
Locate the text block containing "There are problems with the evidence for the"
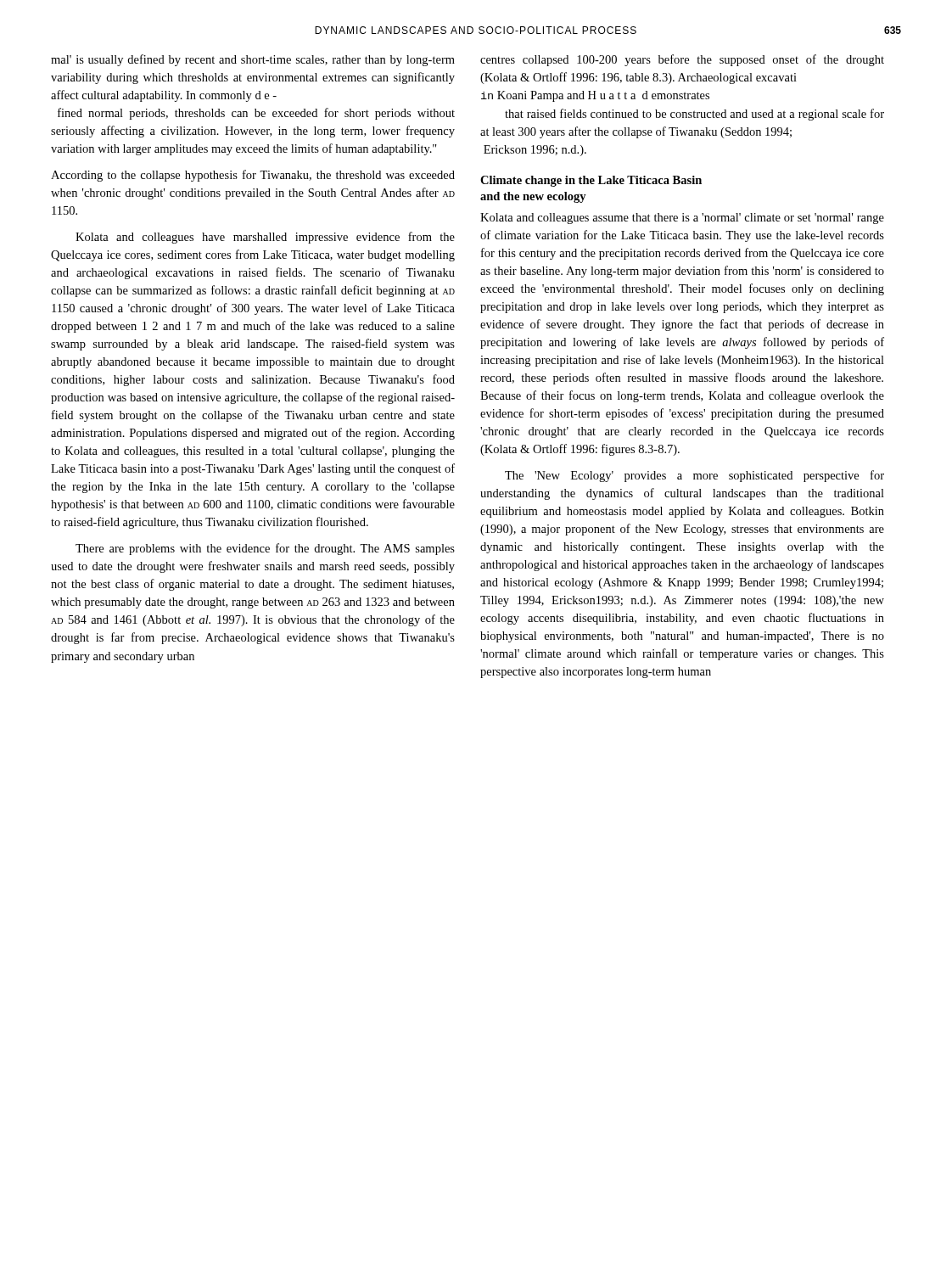click(x=253, y=603)
